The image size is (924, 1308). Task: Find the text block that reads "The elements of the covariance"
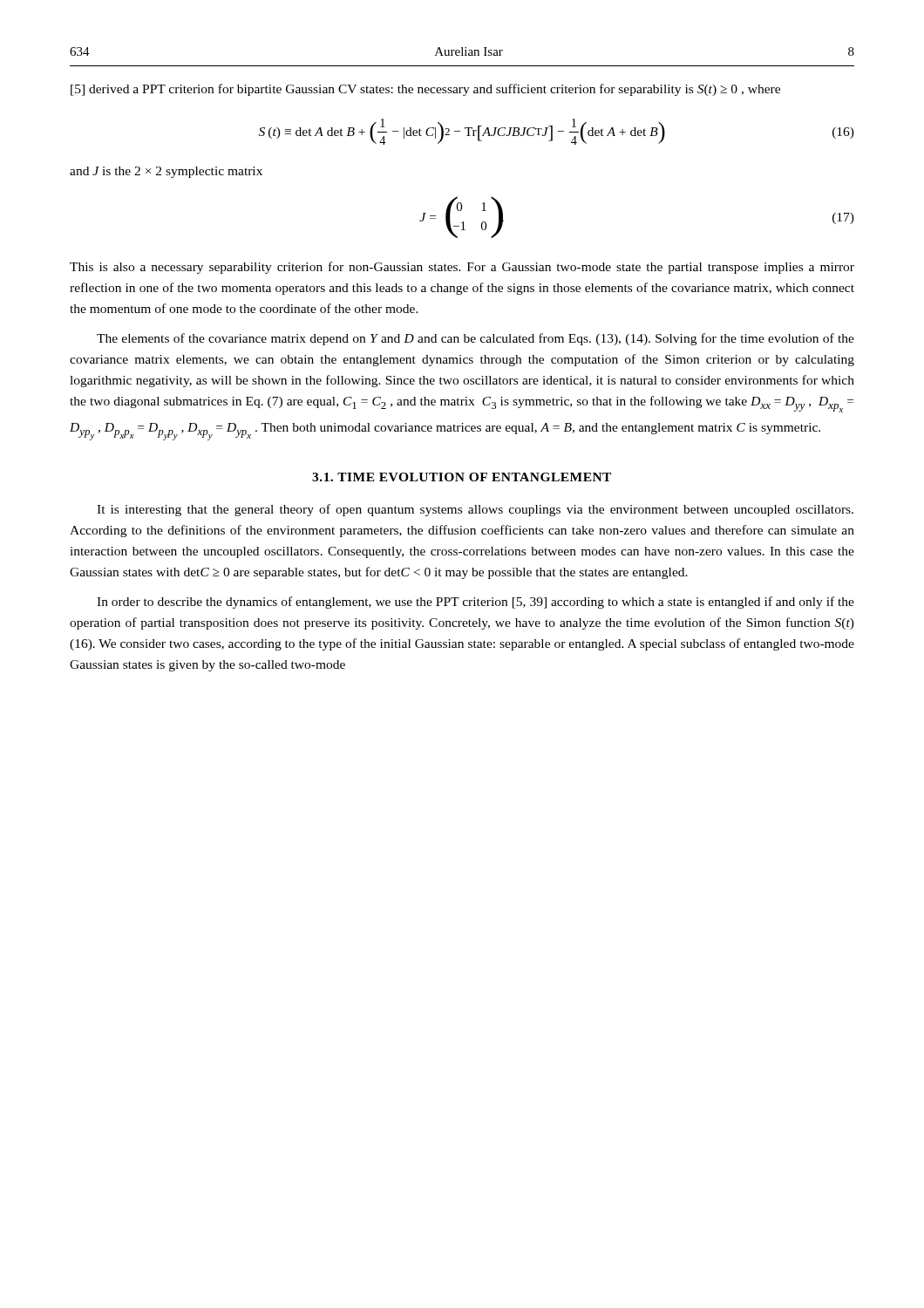coord(462,385)
